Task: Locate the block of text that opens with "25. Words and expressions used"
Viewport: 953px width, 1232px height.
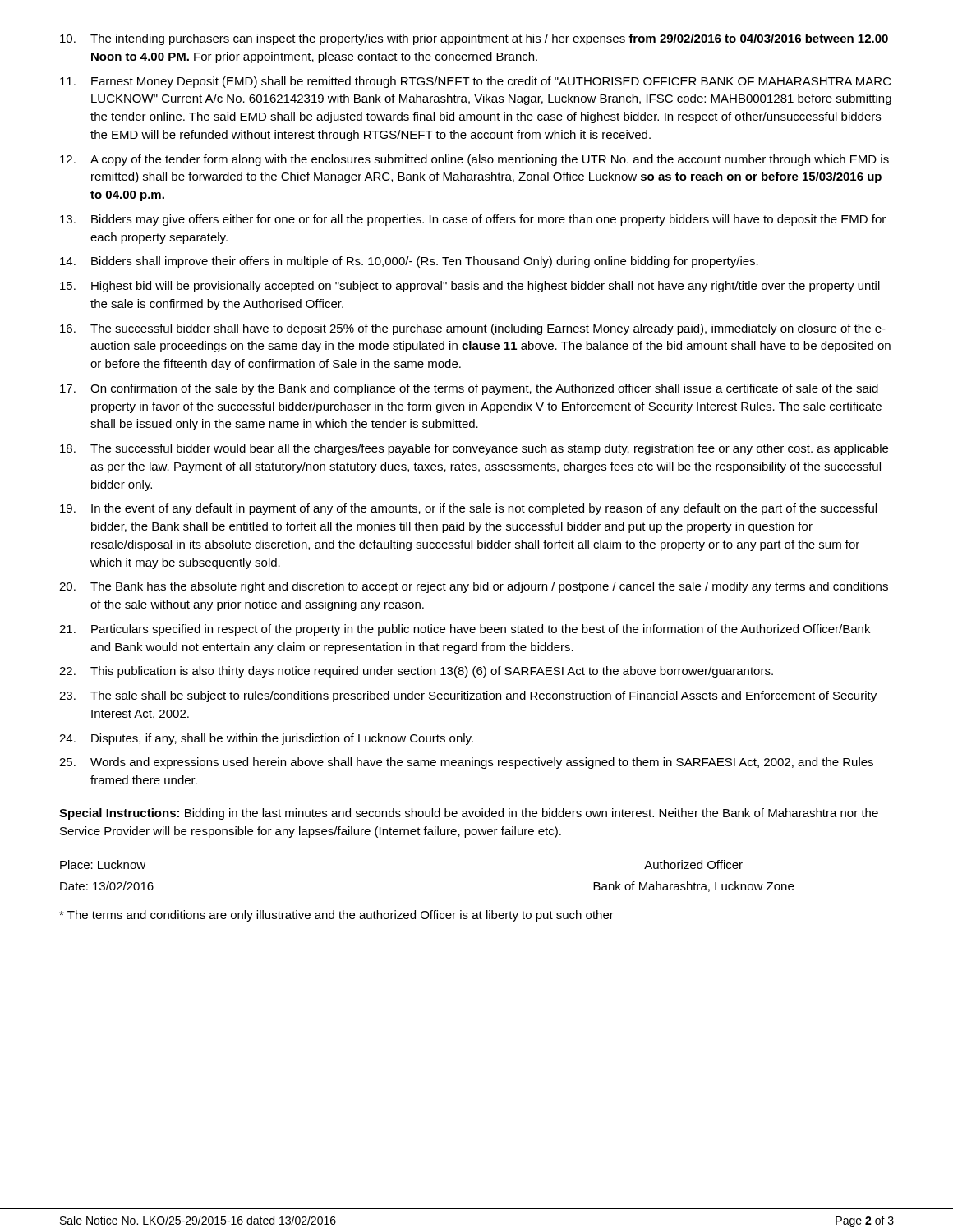Action: 476,771
